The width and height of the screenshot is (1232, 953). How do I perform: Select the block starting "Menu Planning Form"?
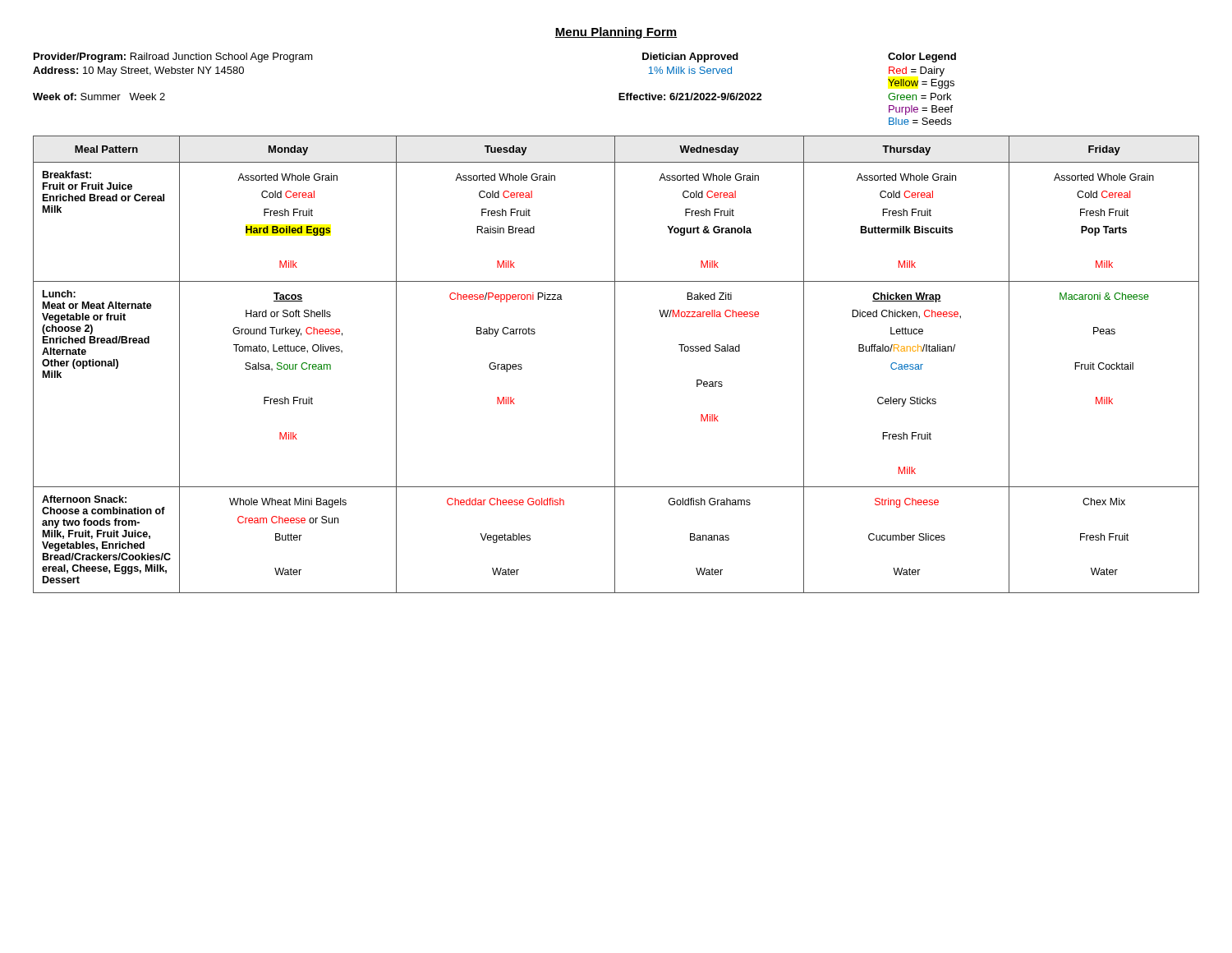[616, 32]
